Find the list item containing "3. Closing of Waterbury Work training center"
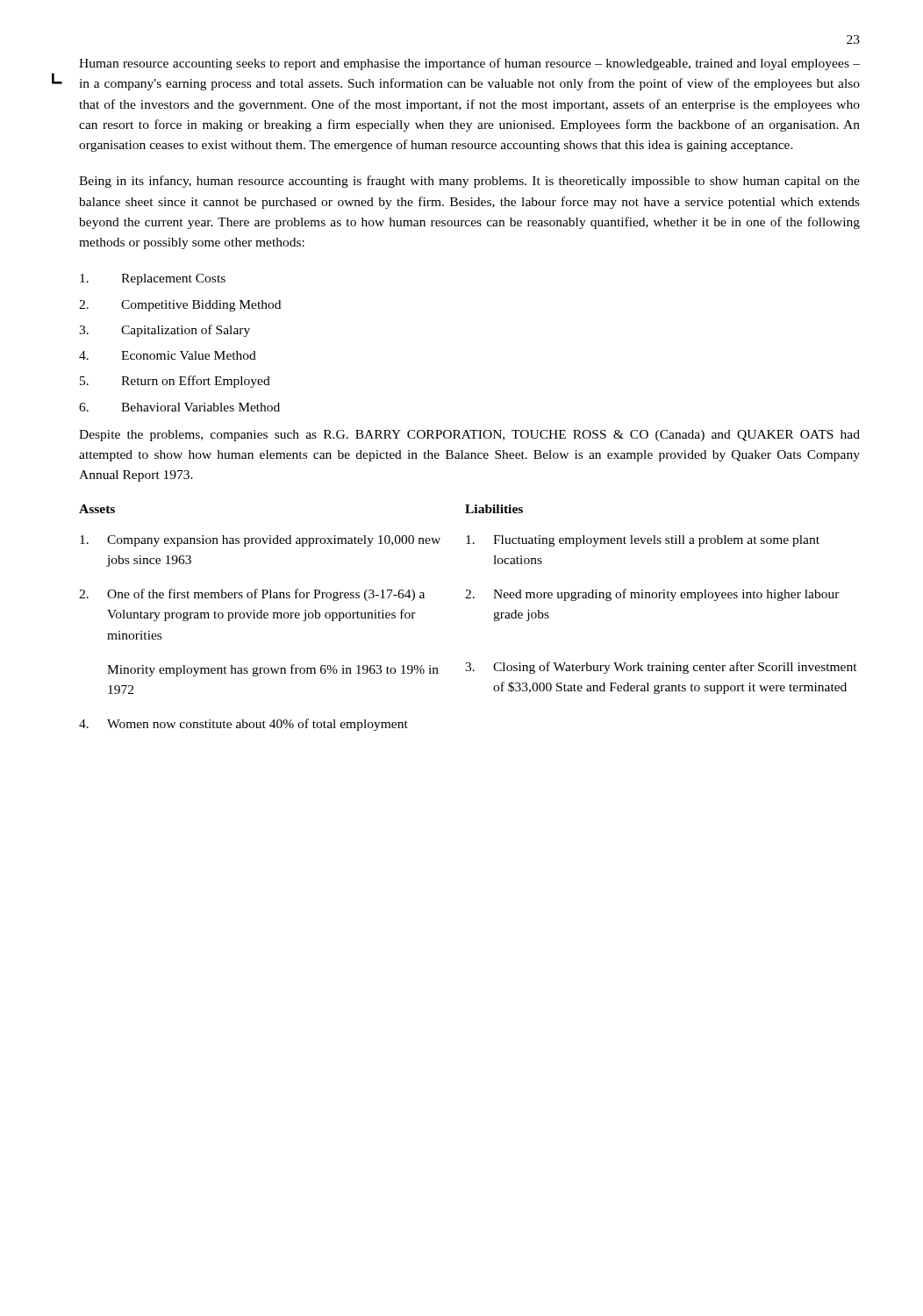This screenshot has width=923, height=1316. (662, 676)
